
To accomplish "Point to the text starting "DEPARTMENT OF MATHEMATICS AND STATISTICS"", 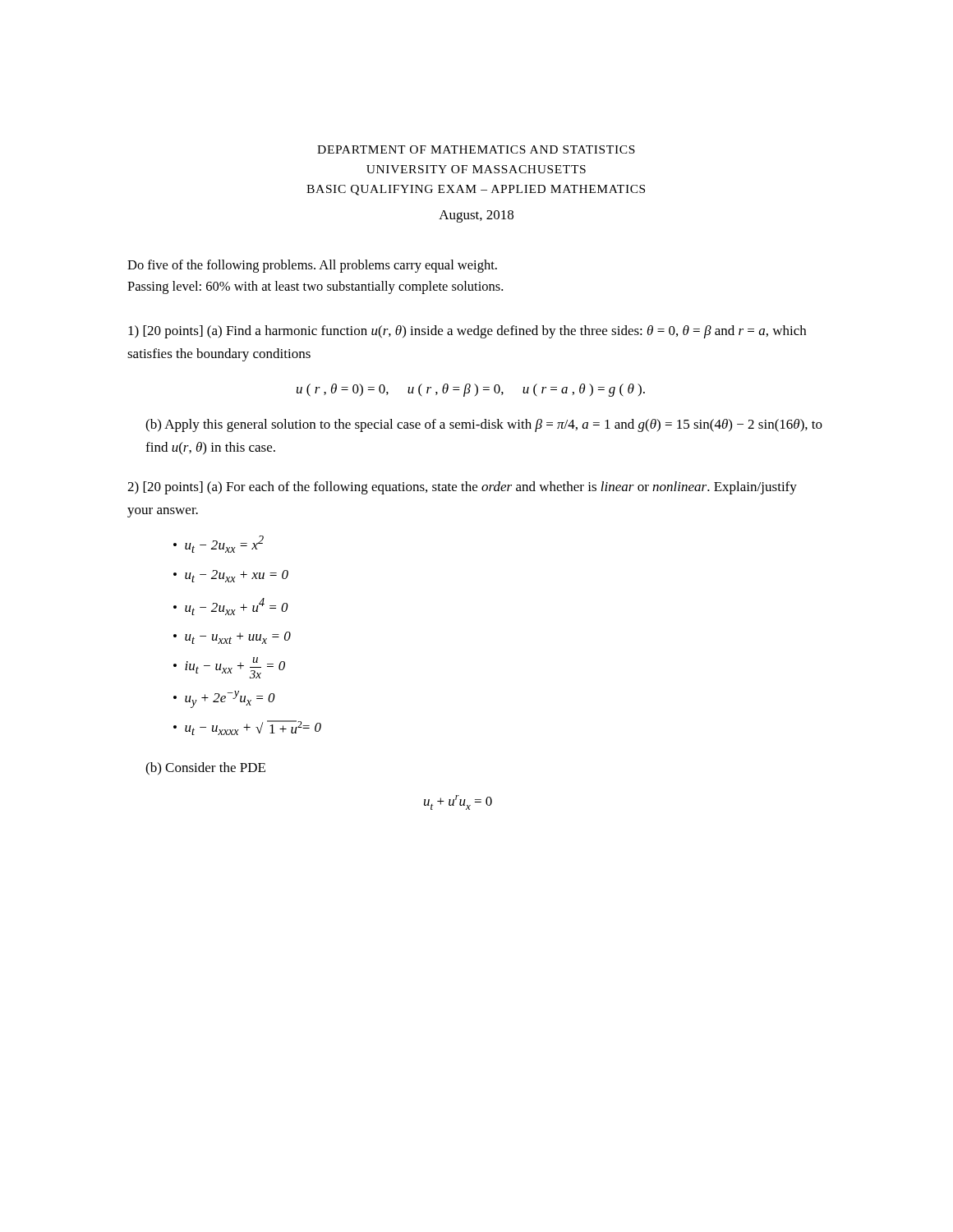I will (476, 169).
